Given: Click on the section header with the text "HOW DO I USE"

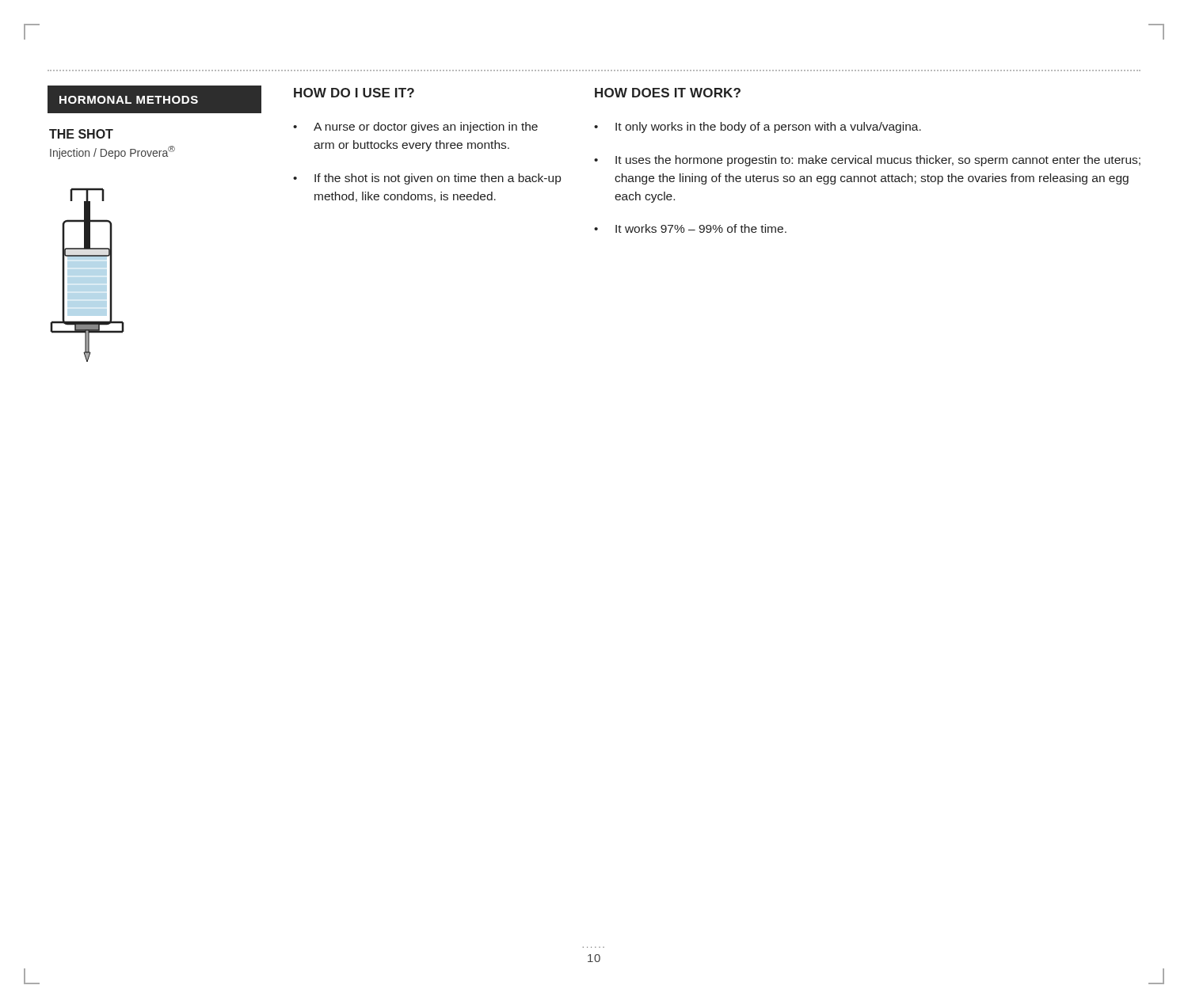Looking at the screenshot, I should tap(354, 93).
